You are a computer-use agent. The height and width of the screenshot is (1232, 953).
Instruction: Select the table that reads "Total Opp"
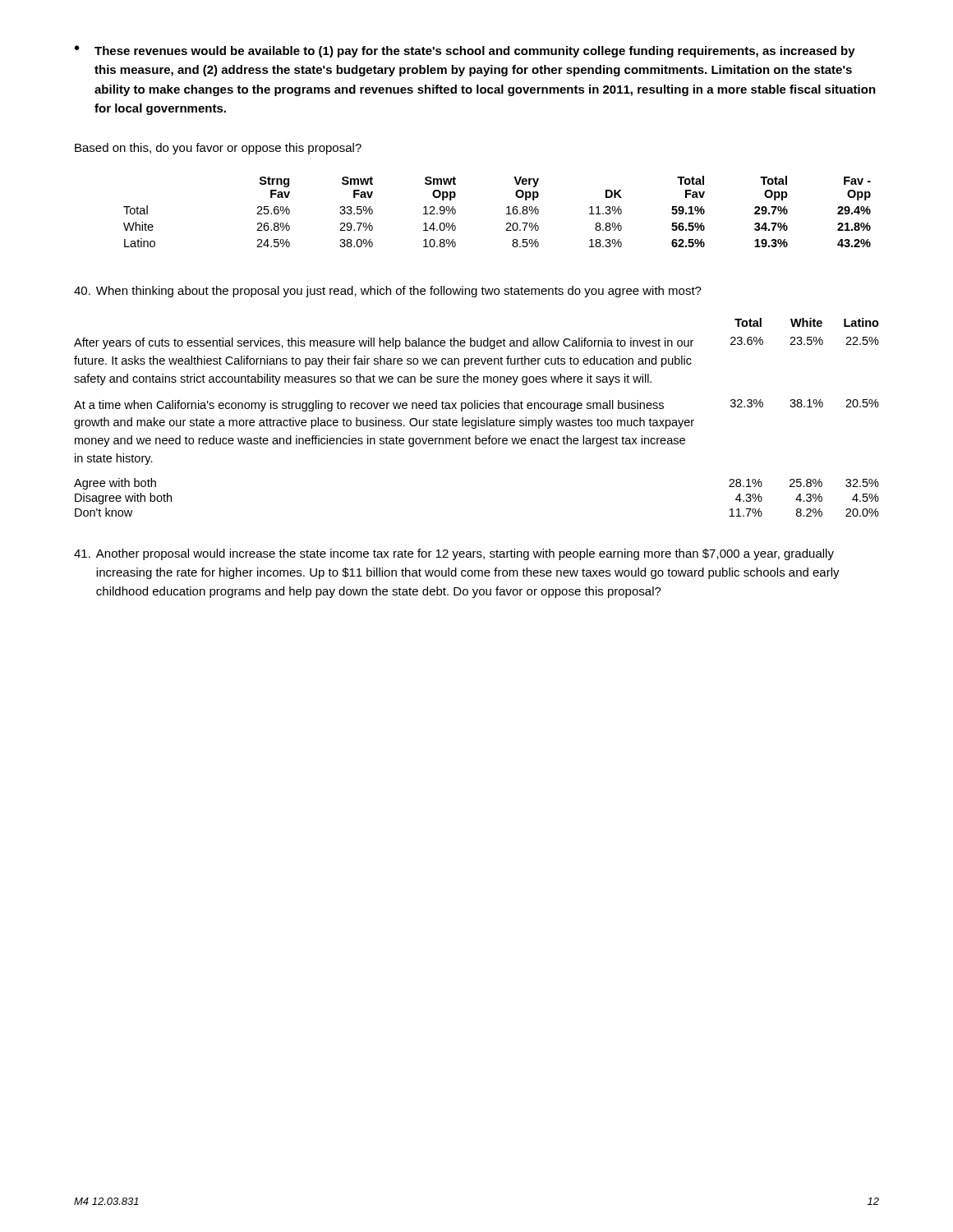tap(501, 212)
